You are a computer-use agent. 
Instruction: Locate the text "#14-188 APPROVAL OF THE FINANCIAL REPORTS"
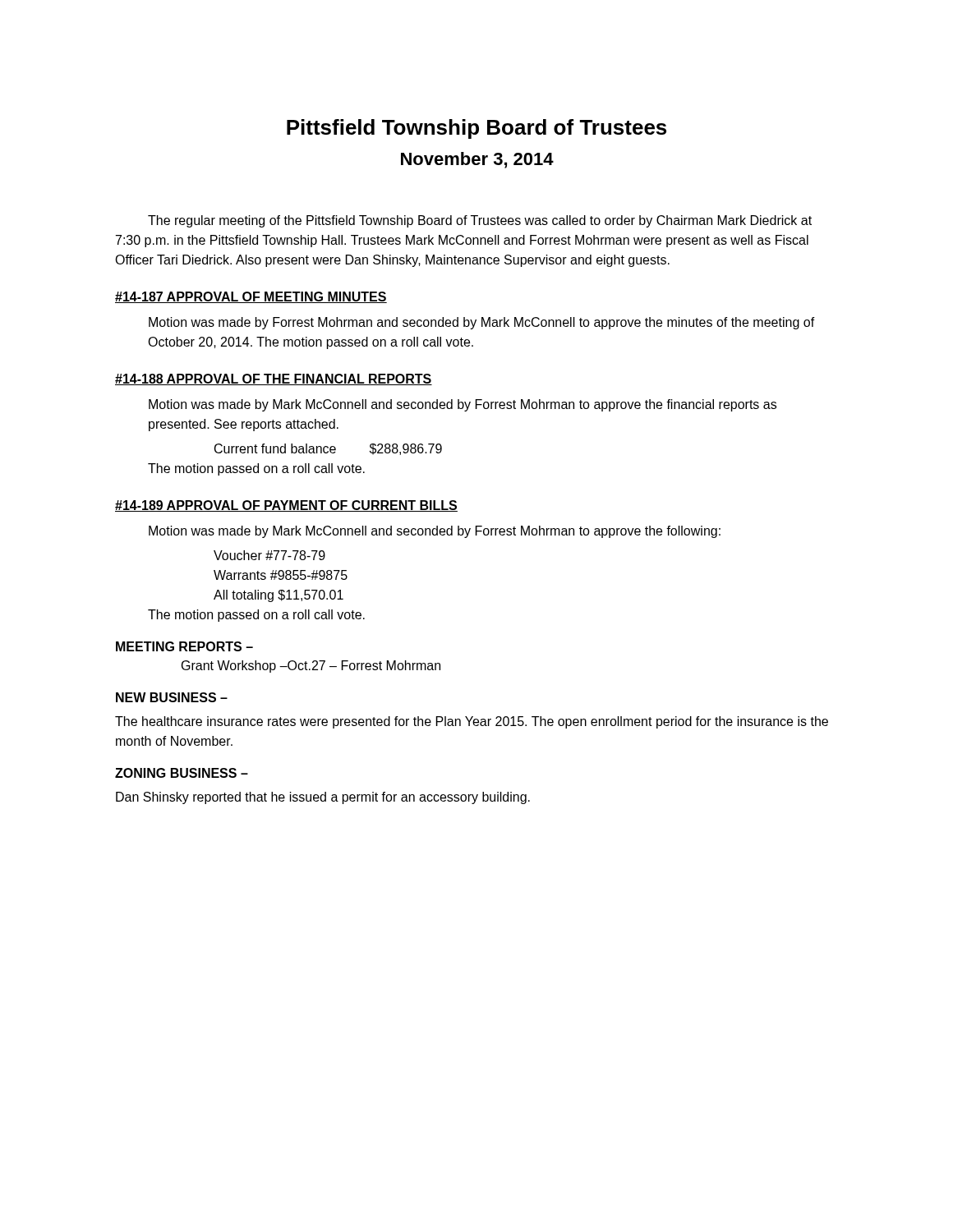[x=273, y=379]
